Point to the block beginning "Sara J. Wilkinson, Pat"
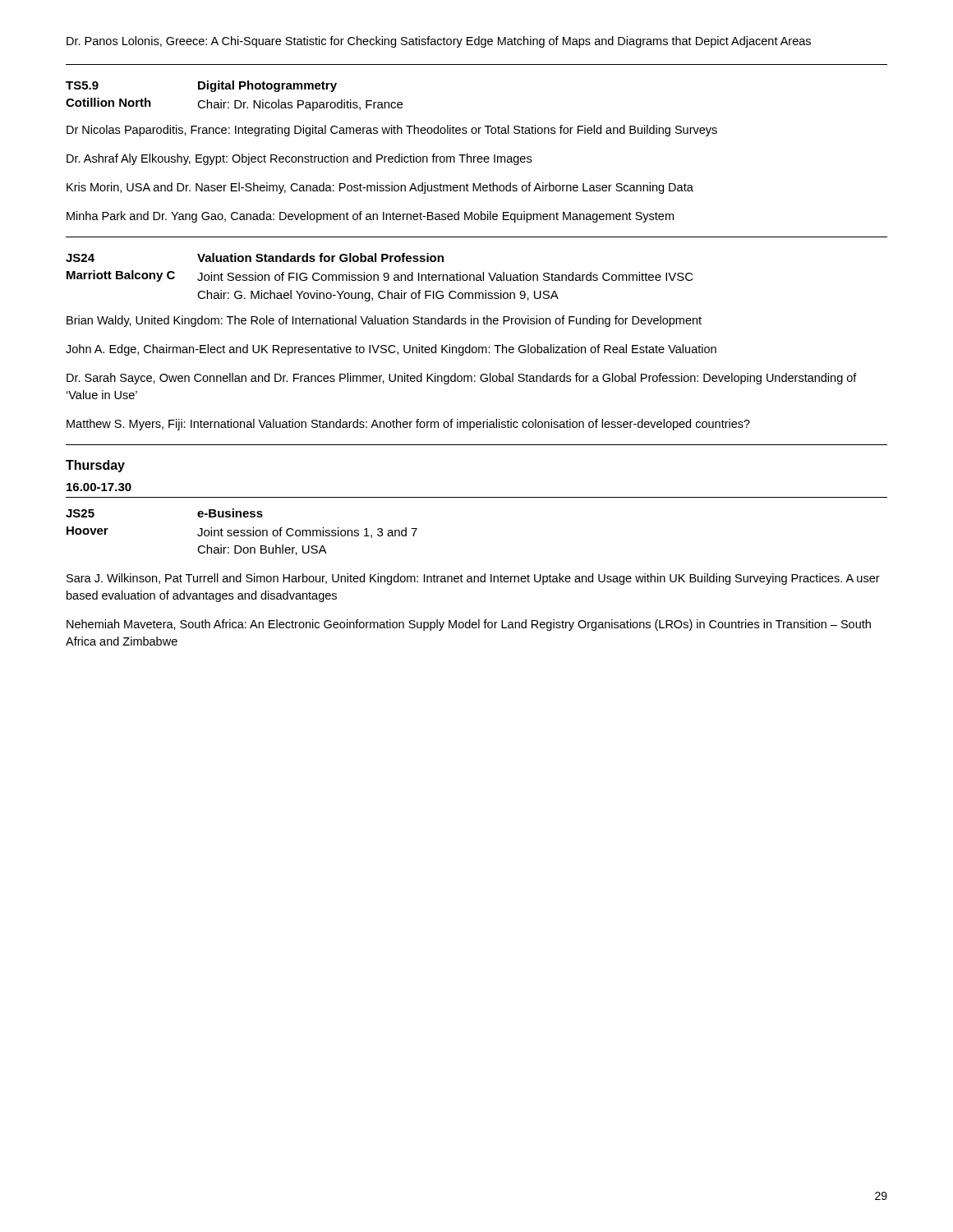 pyautogui.click(x=473, y=587)
